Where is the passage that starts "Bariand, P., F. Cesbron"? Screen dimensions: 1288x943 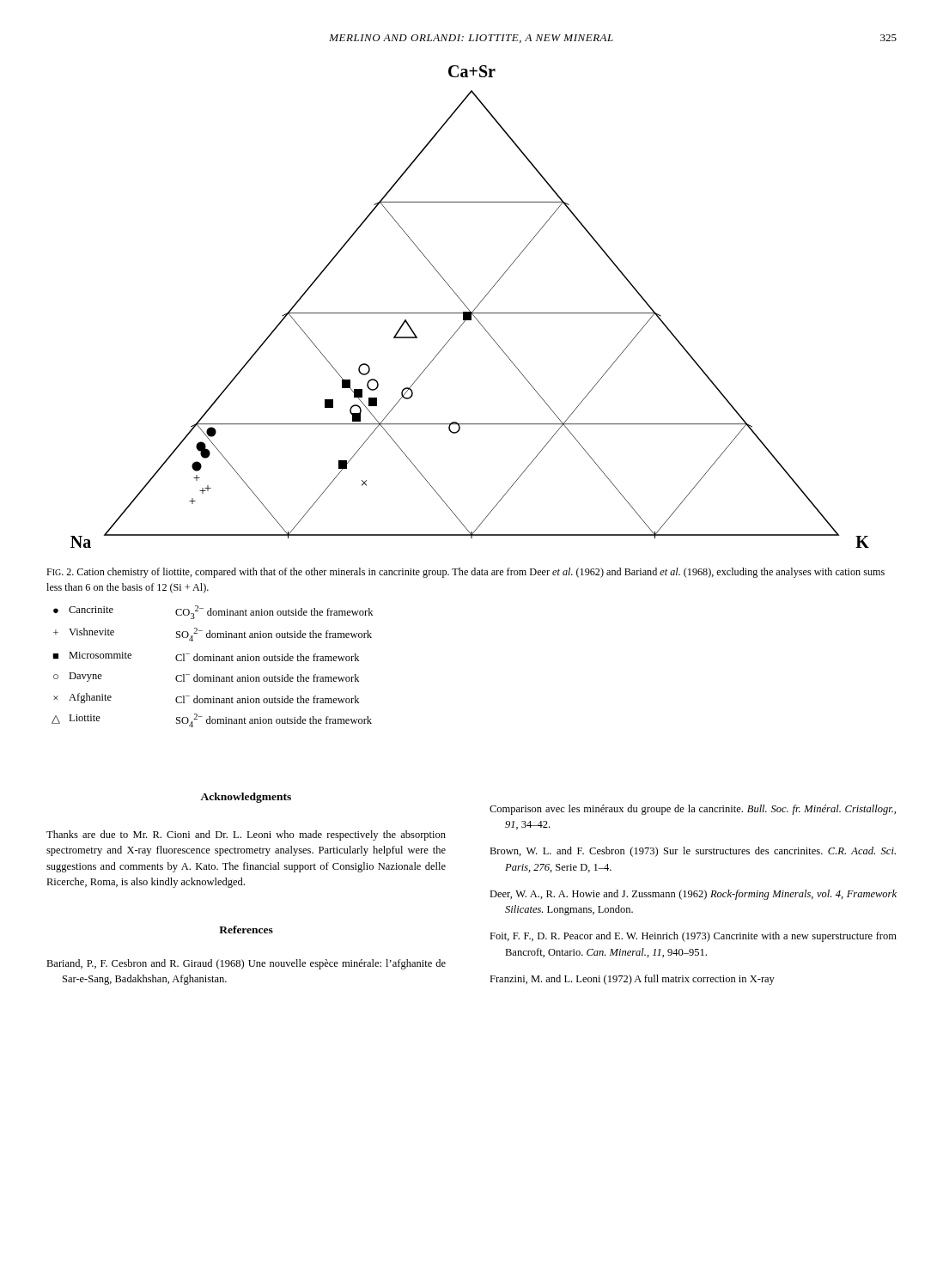pos(246,971)
